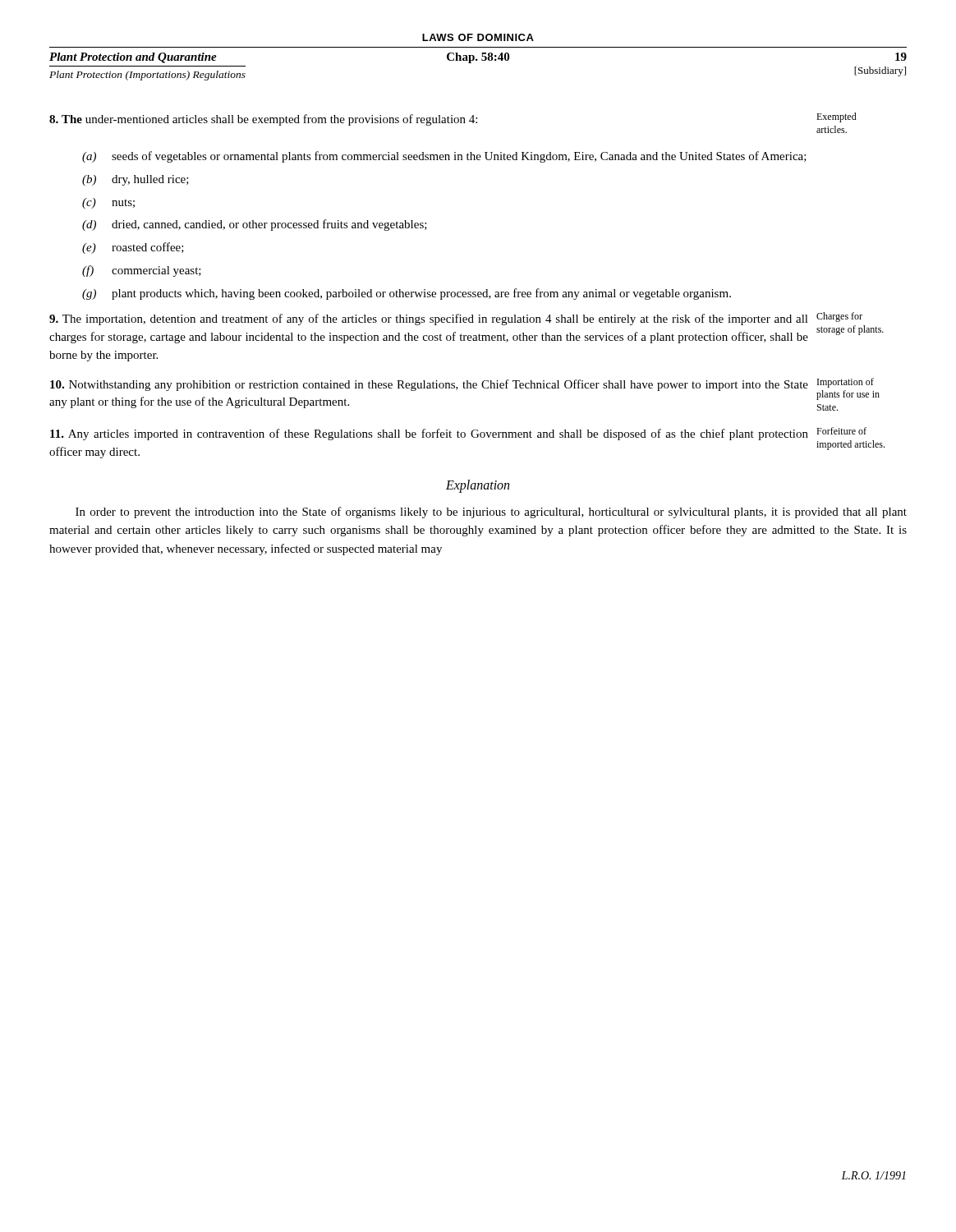The image size is (956, 1232).
Task: Find "Charges forstorage of plants." on this page
Action: [850, 323]
